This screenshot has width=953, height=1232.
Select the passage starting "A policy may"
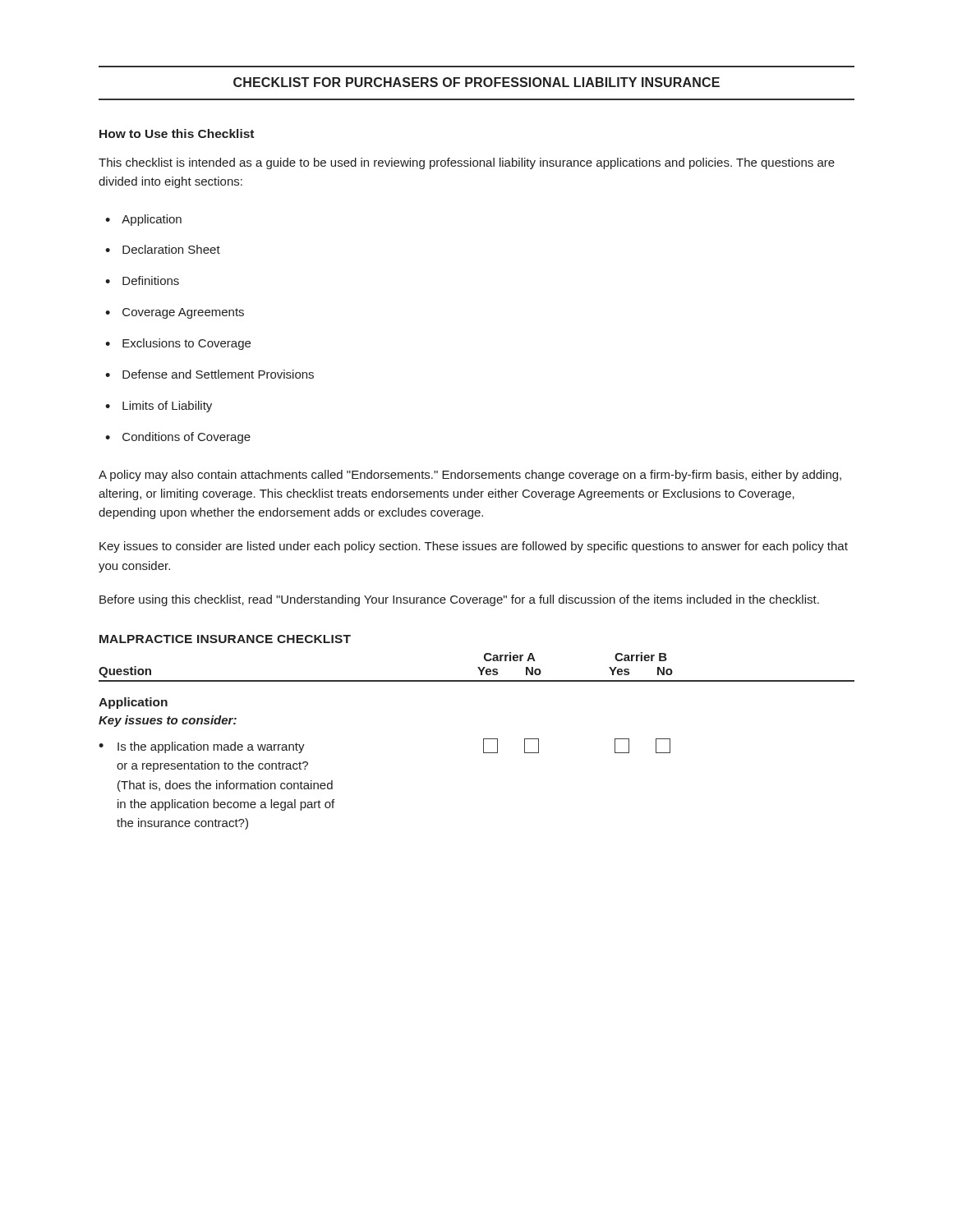(x=470, y=493)
